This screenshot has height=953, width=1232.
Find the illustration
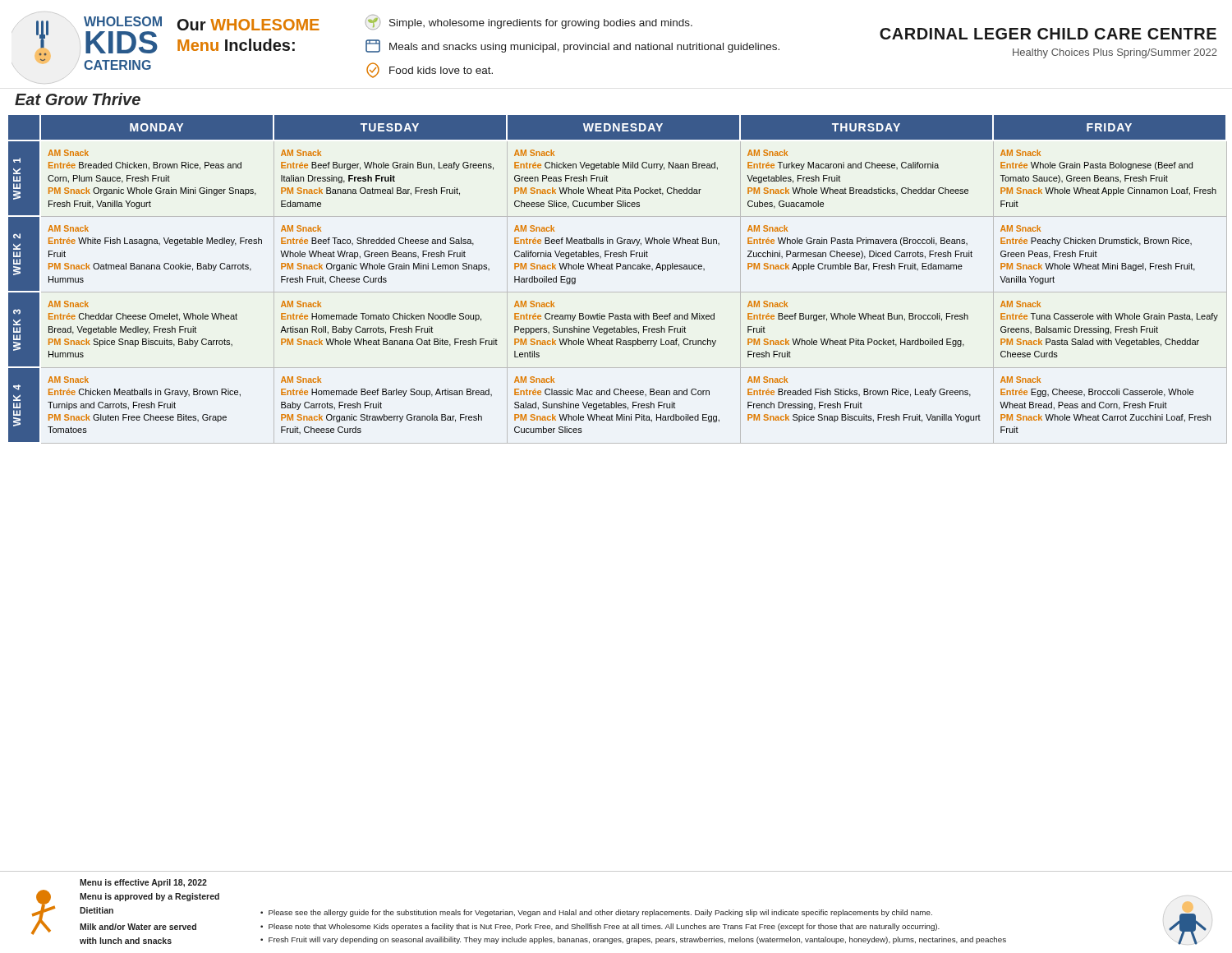point(44,919)
